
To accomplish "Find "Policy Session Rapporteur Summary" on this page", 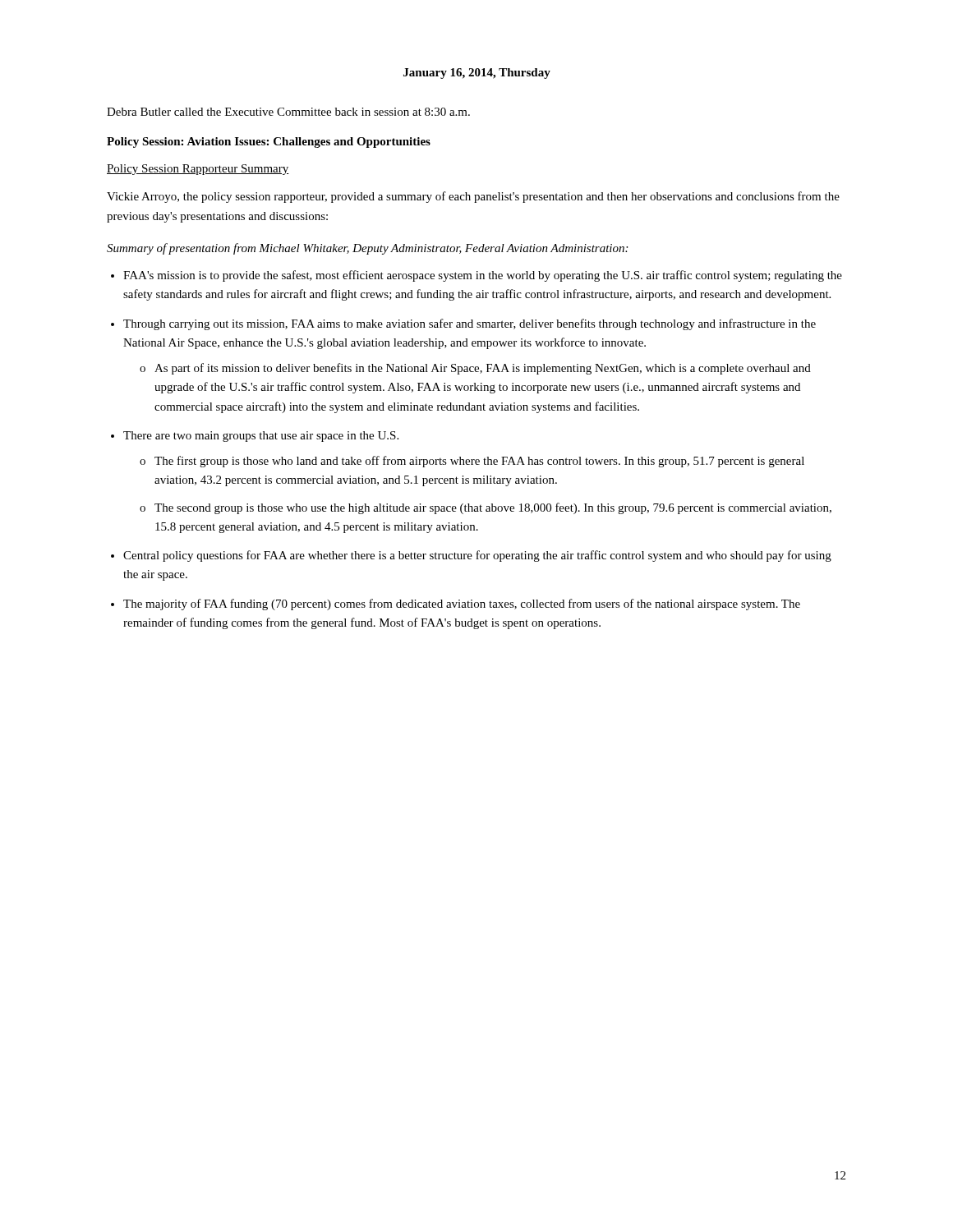I will tap(198, 169).
